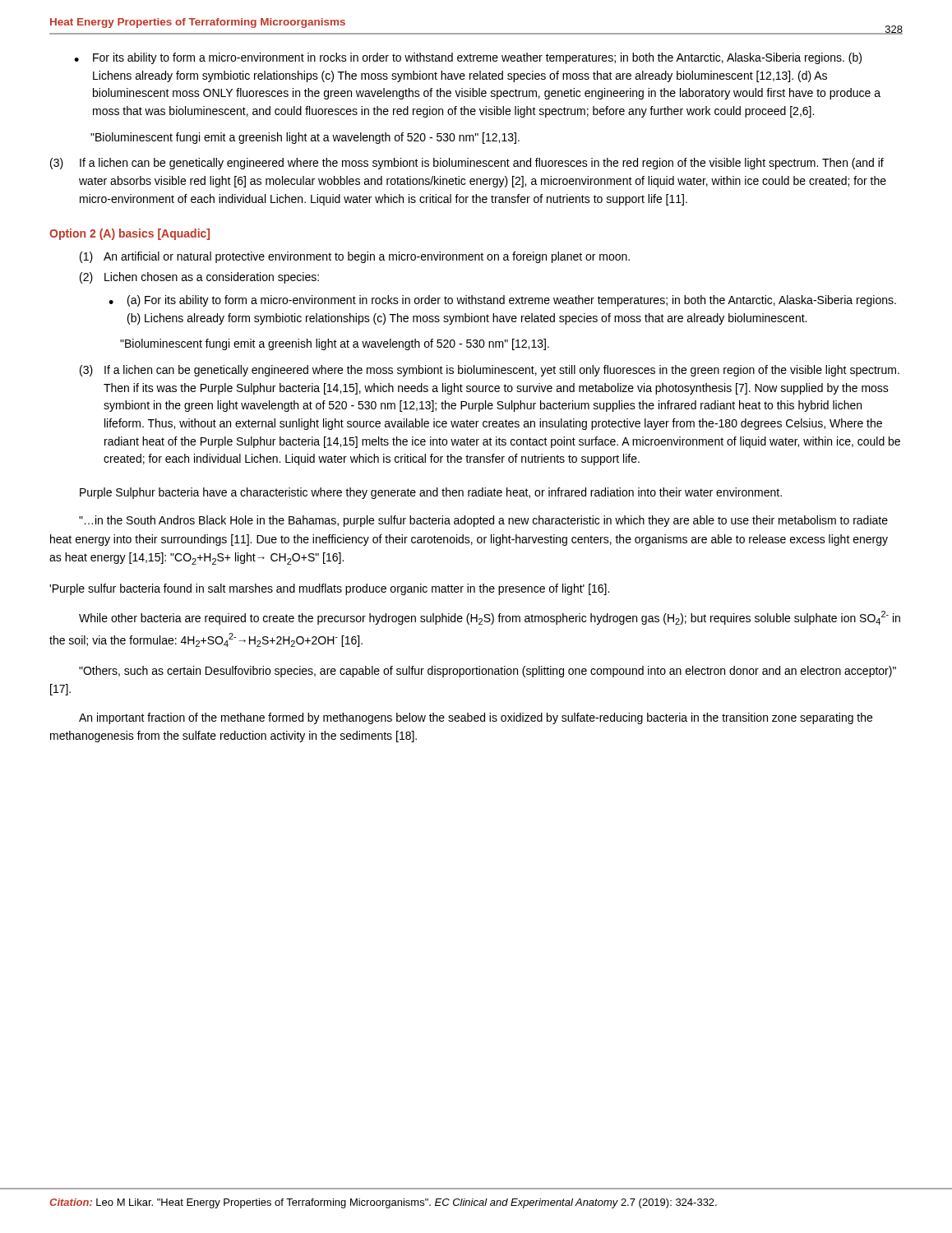Locate the text starting ""Others, such as certain Desulfovibrio"
The image size is (952, 1233).
point(473,680)
